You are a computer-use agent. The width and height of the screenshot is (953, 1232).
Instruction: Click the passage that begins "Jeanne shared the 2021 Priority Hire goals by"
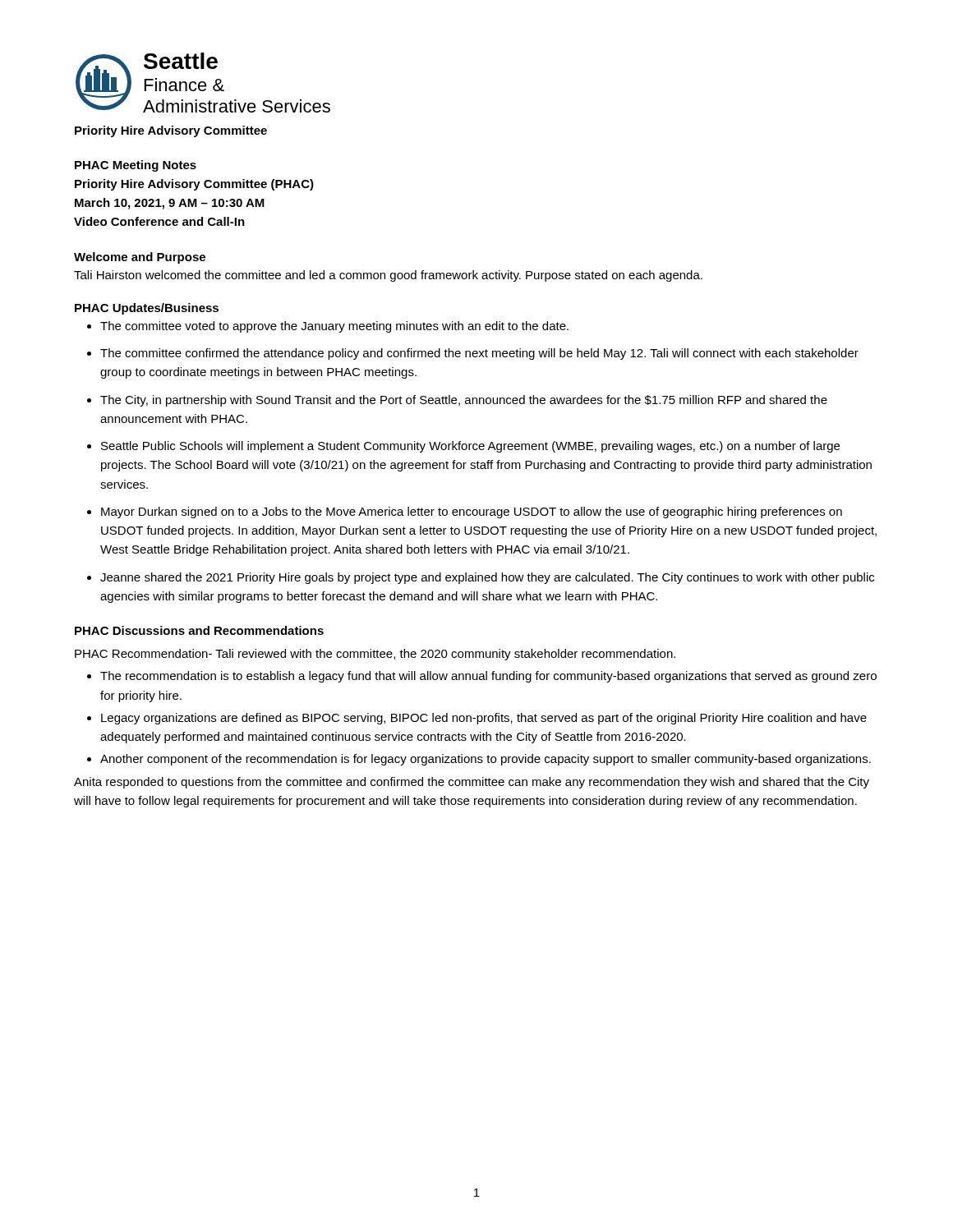[488, 586]
